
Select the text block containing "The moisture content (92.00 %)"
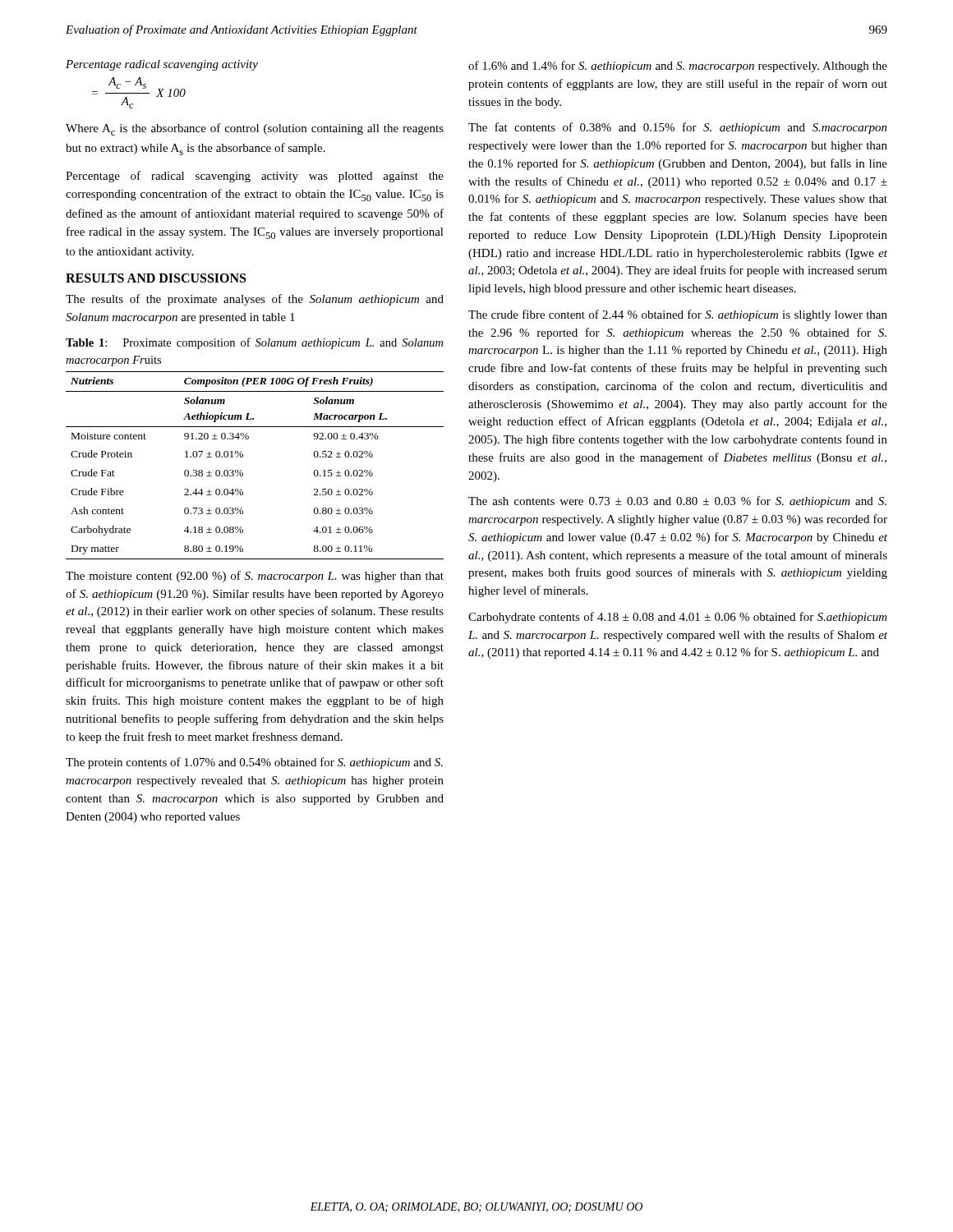(x=255, y=697)
